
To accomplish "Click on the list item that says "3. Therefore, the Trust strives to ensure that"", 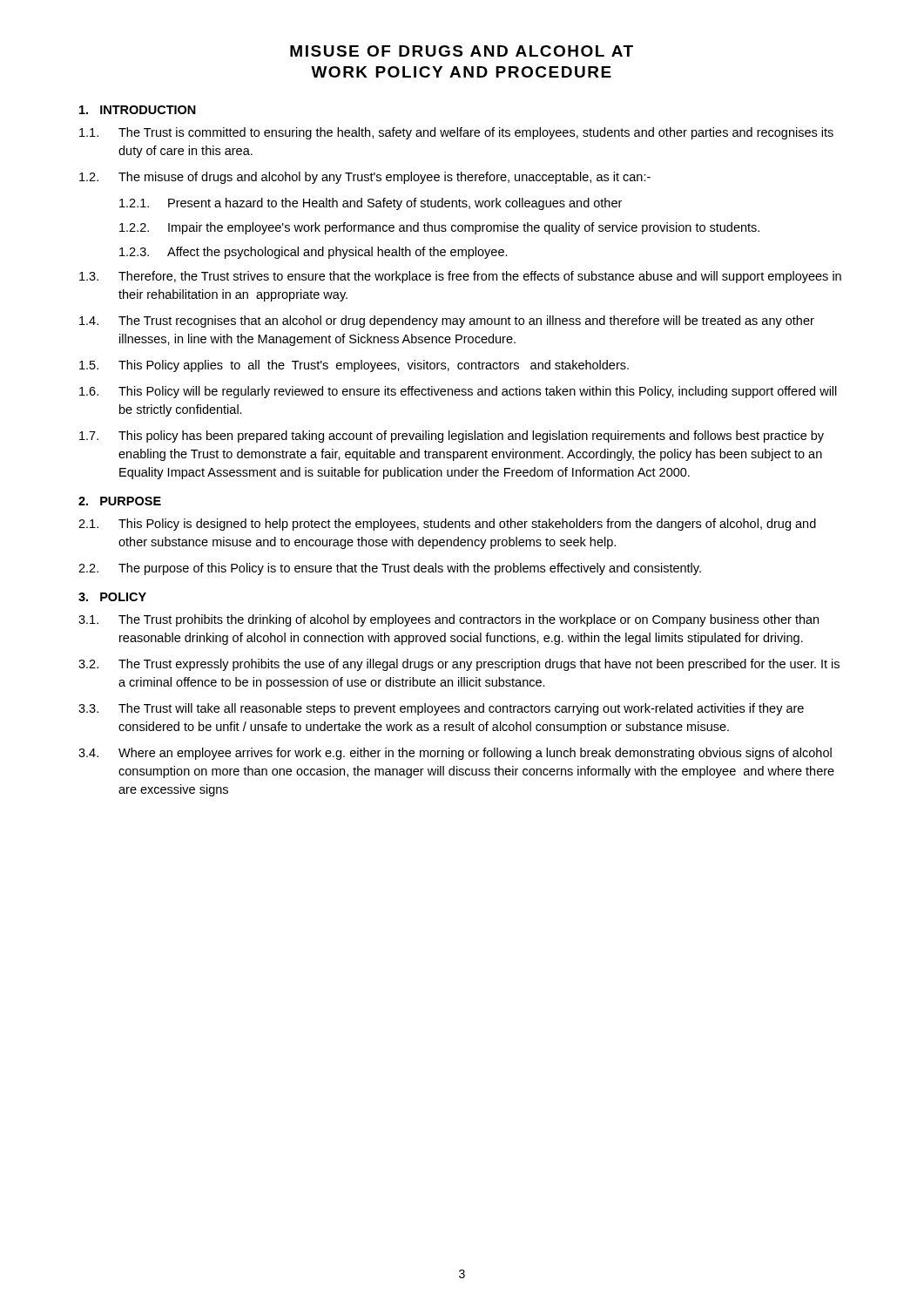I will 462,286.
